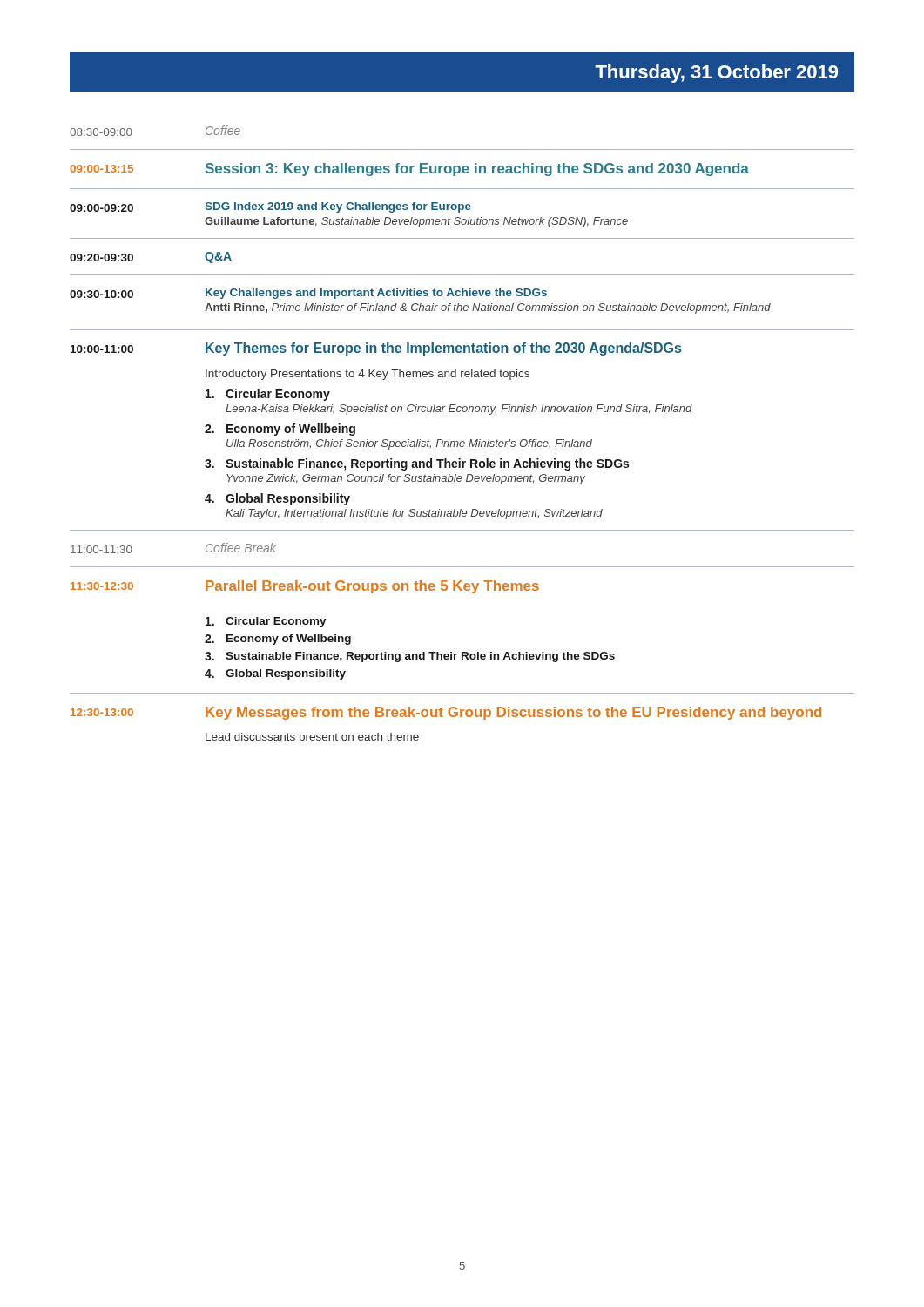
Task: Find the list item with the text "2. Economy of Wellbeing Ulla Rosenström,"
Action: coord(529,436)
